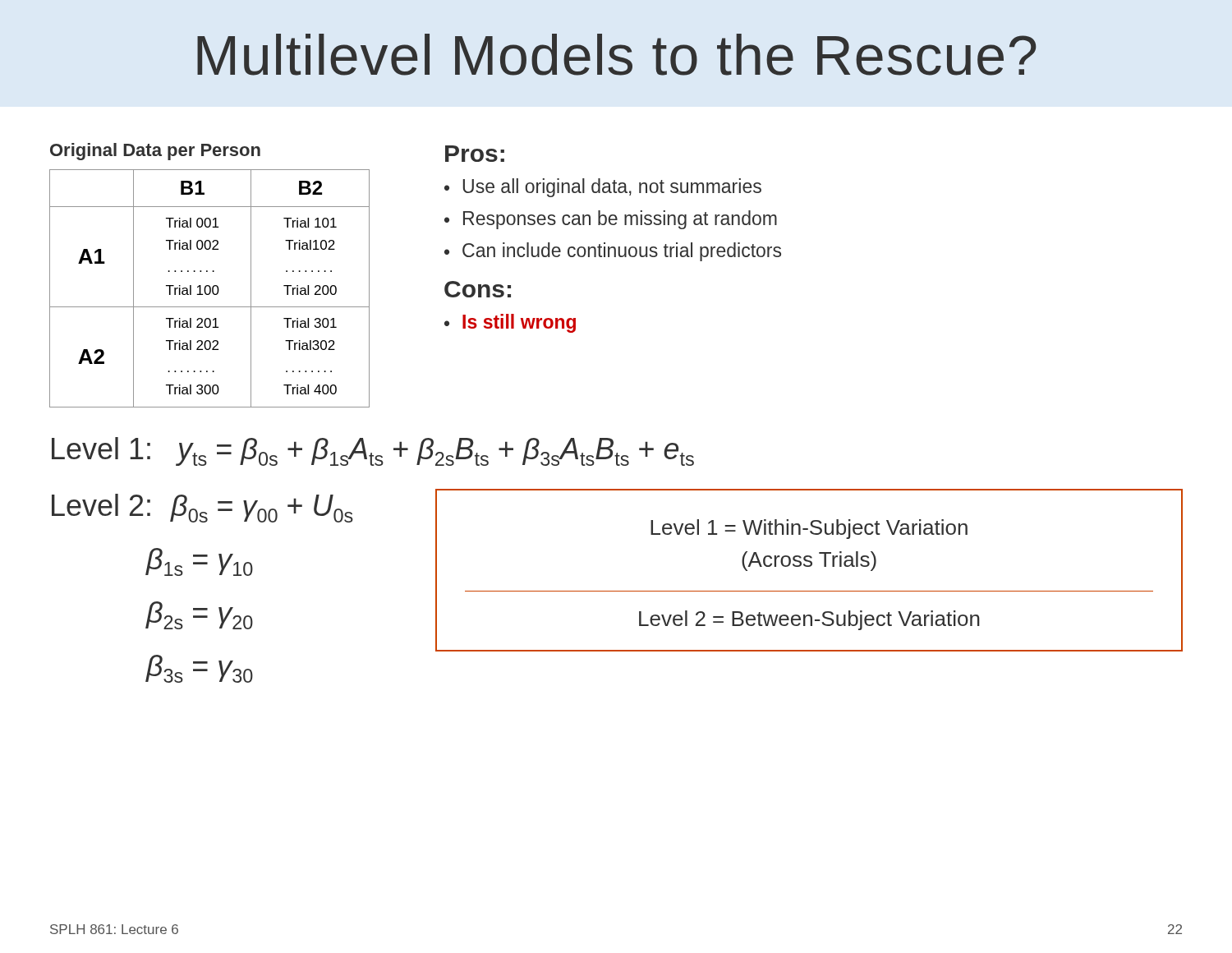1232x953 pixels.
Task: Find the block starting "Level 1 = Within-Subject"
Action: point(809,543)
